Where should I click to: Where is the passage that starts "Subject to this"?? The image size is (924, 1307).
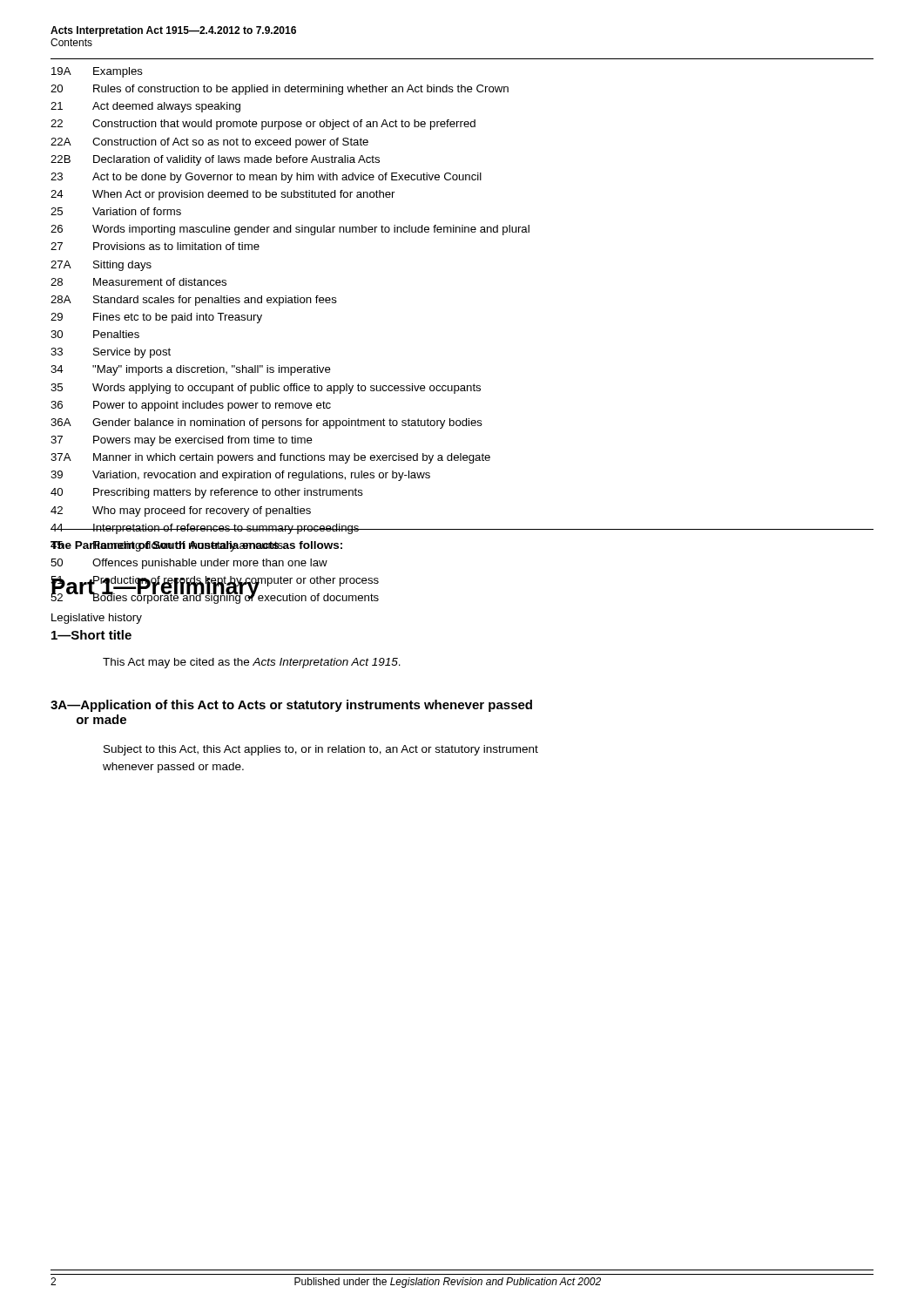pyautogui.click(x=488, y=758)
